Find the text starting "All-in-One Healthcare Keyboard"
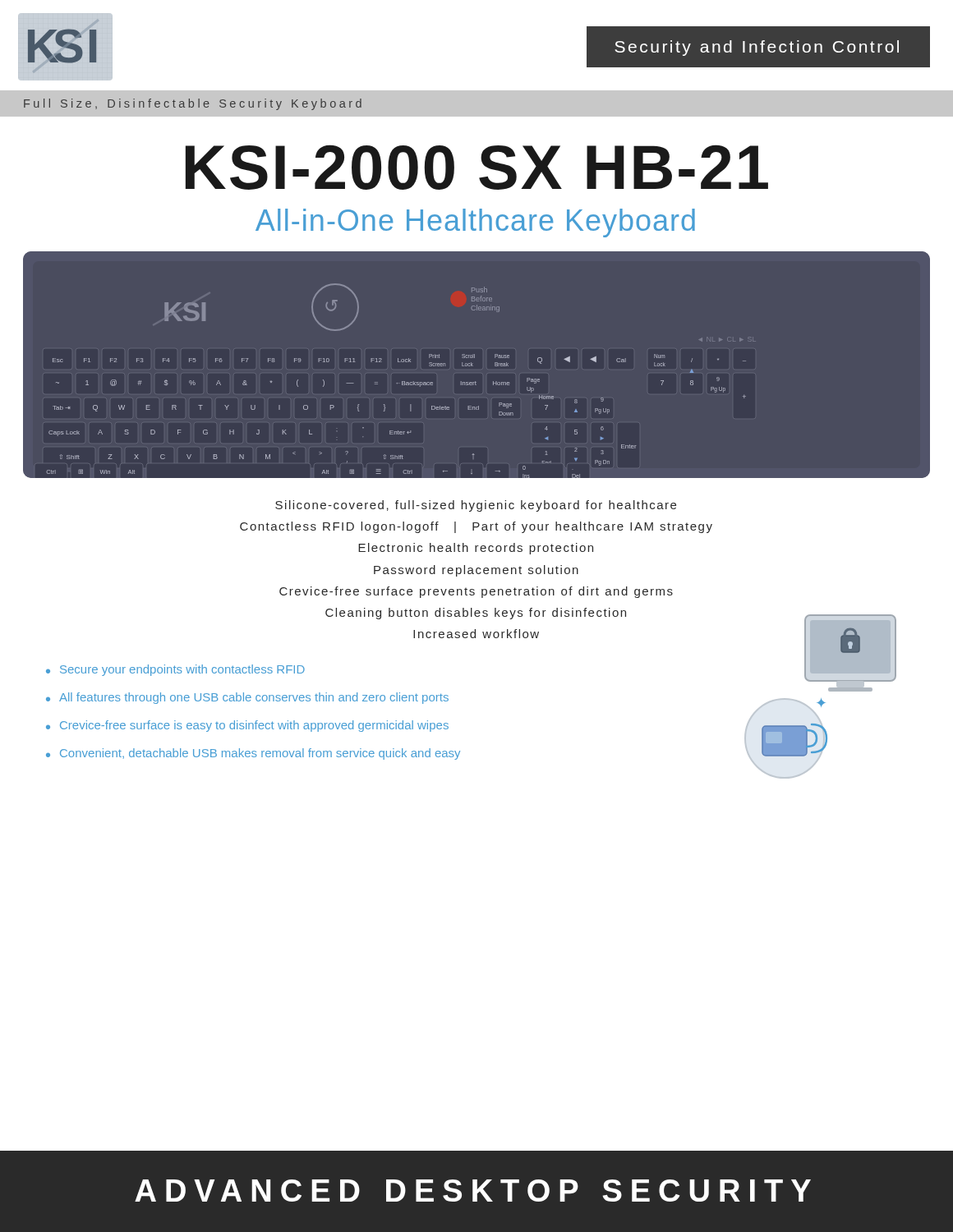This screenshot has width=953, height=1232. tap(476, 221)
